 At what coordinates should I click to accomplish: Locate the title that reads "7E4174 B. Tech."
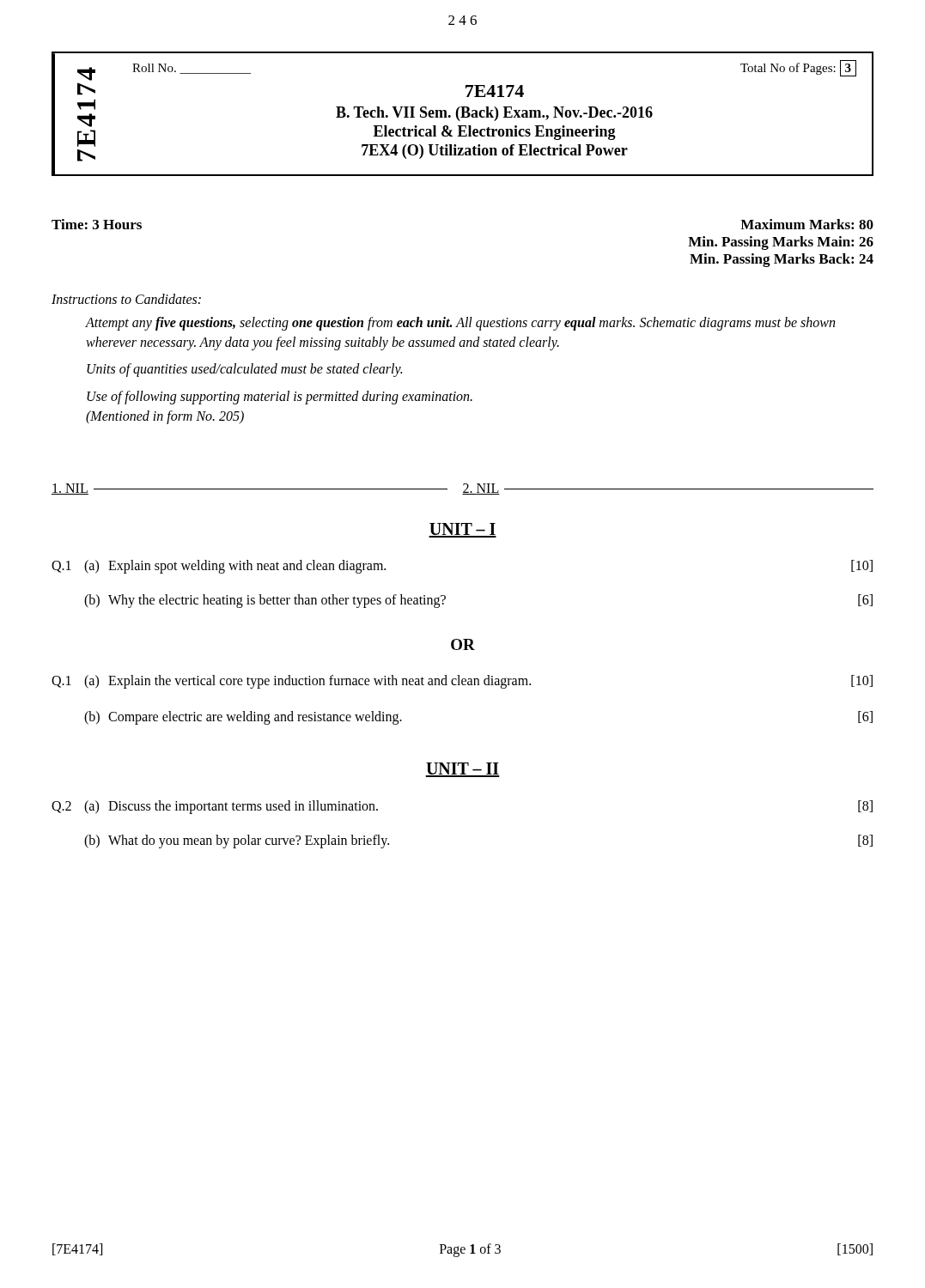[494, 120]
